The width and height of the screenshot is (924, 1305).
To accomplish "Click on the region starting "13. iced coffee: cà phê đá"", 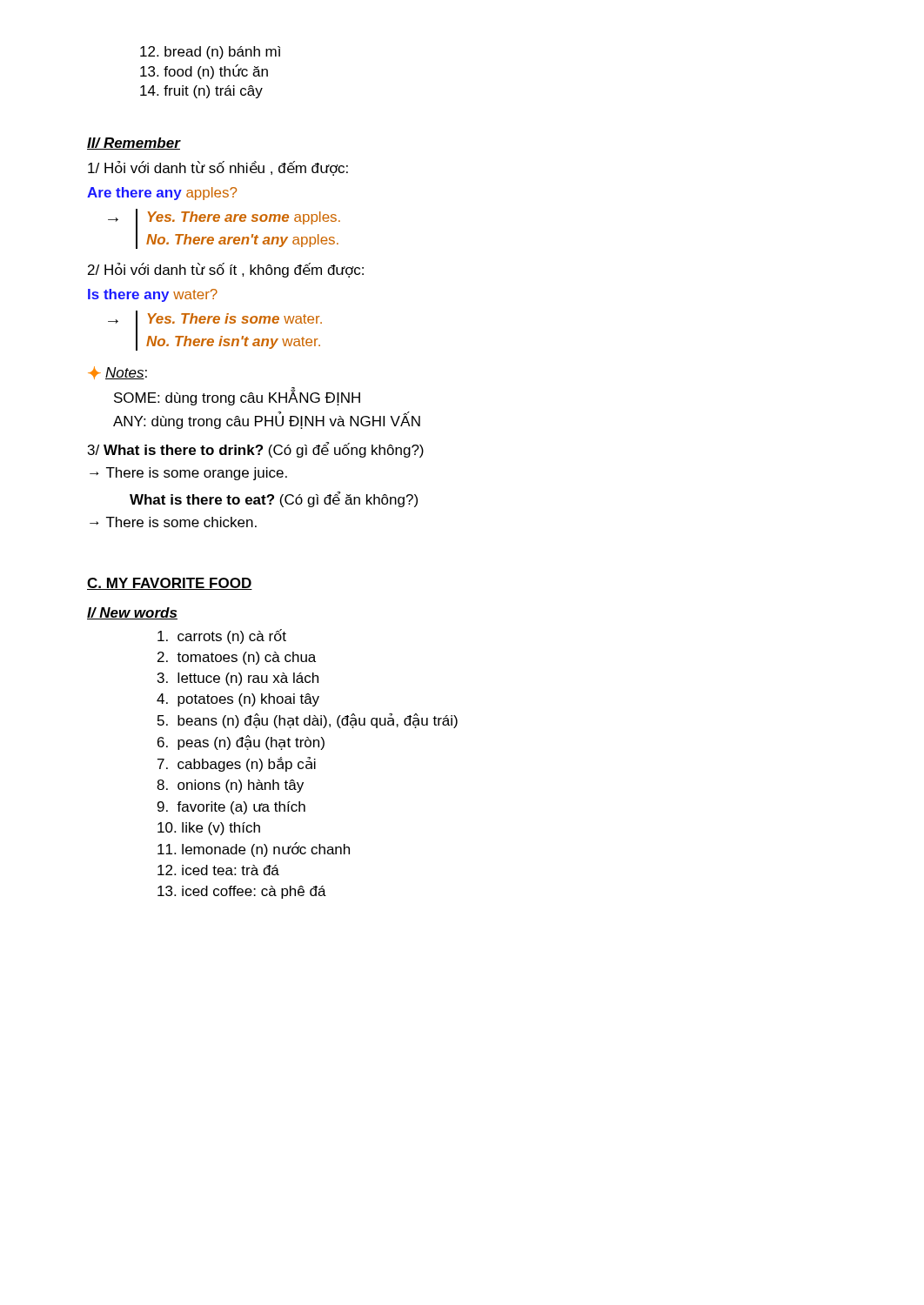I will pyautogui.click(x=241, y=891).
